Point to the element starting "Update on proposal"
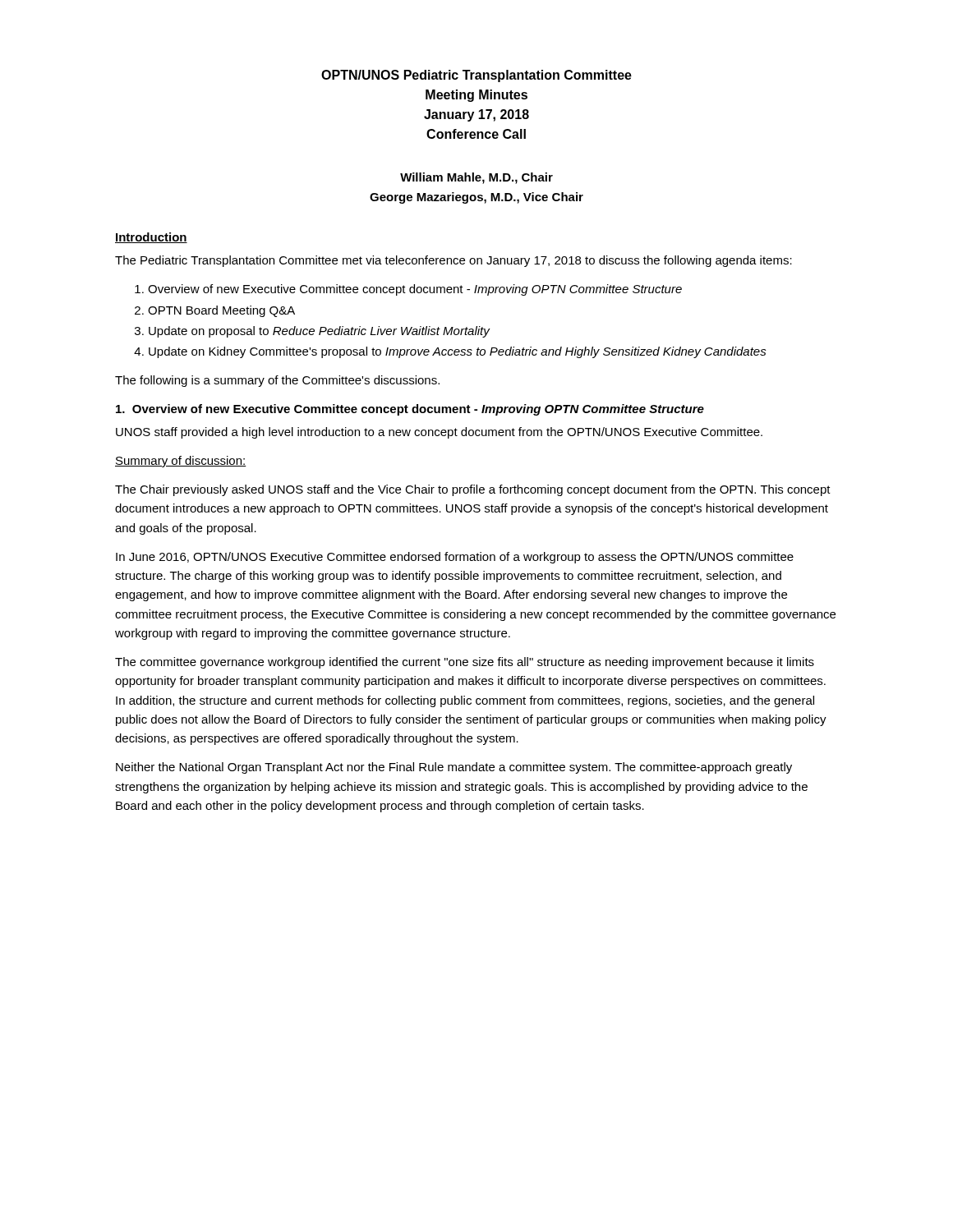This screenshot has height=1232, width=953. click(x=319, y=330)
